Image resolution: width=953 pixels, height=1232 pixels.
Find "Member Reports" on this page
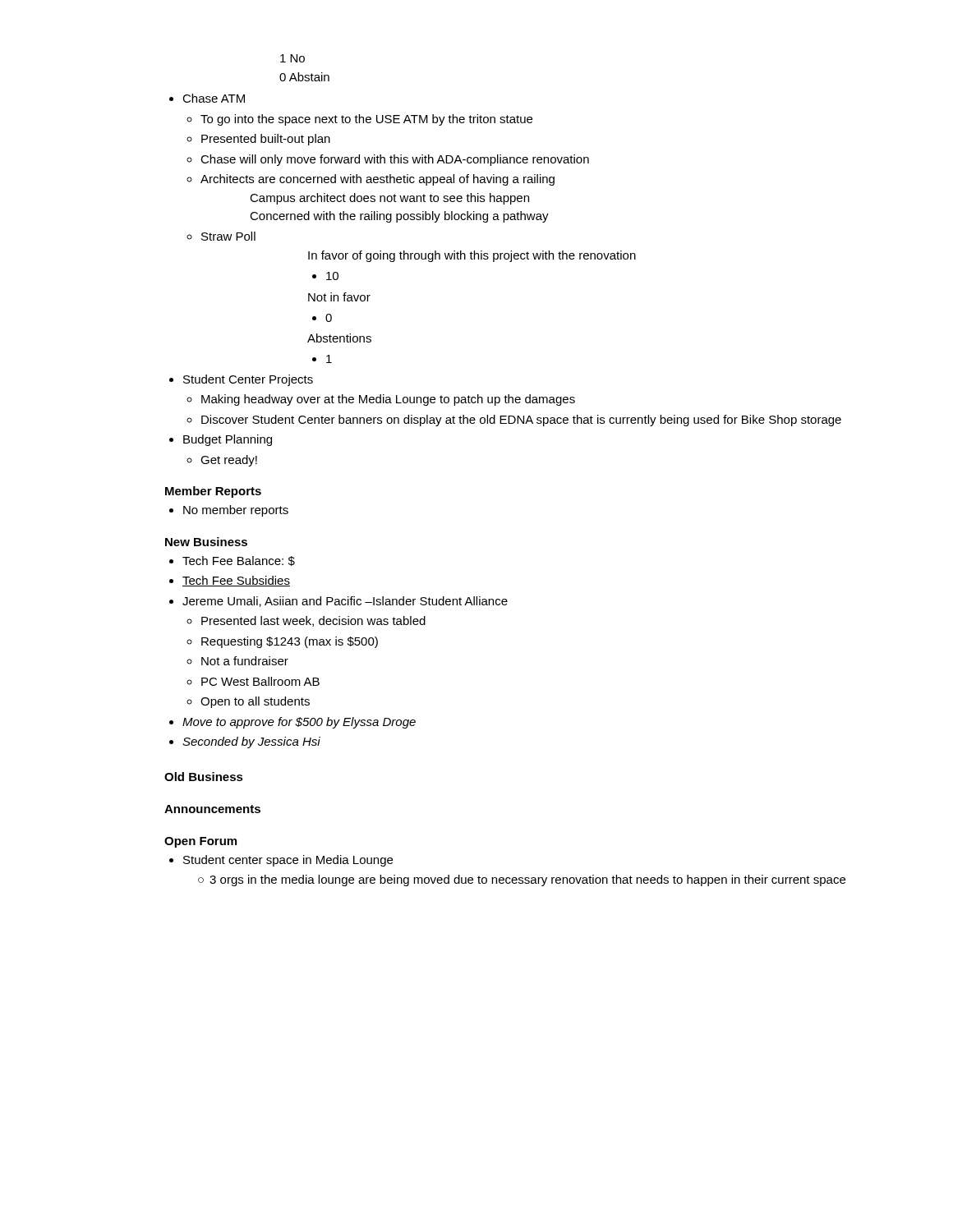213,491
